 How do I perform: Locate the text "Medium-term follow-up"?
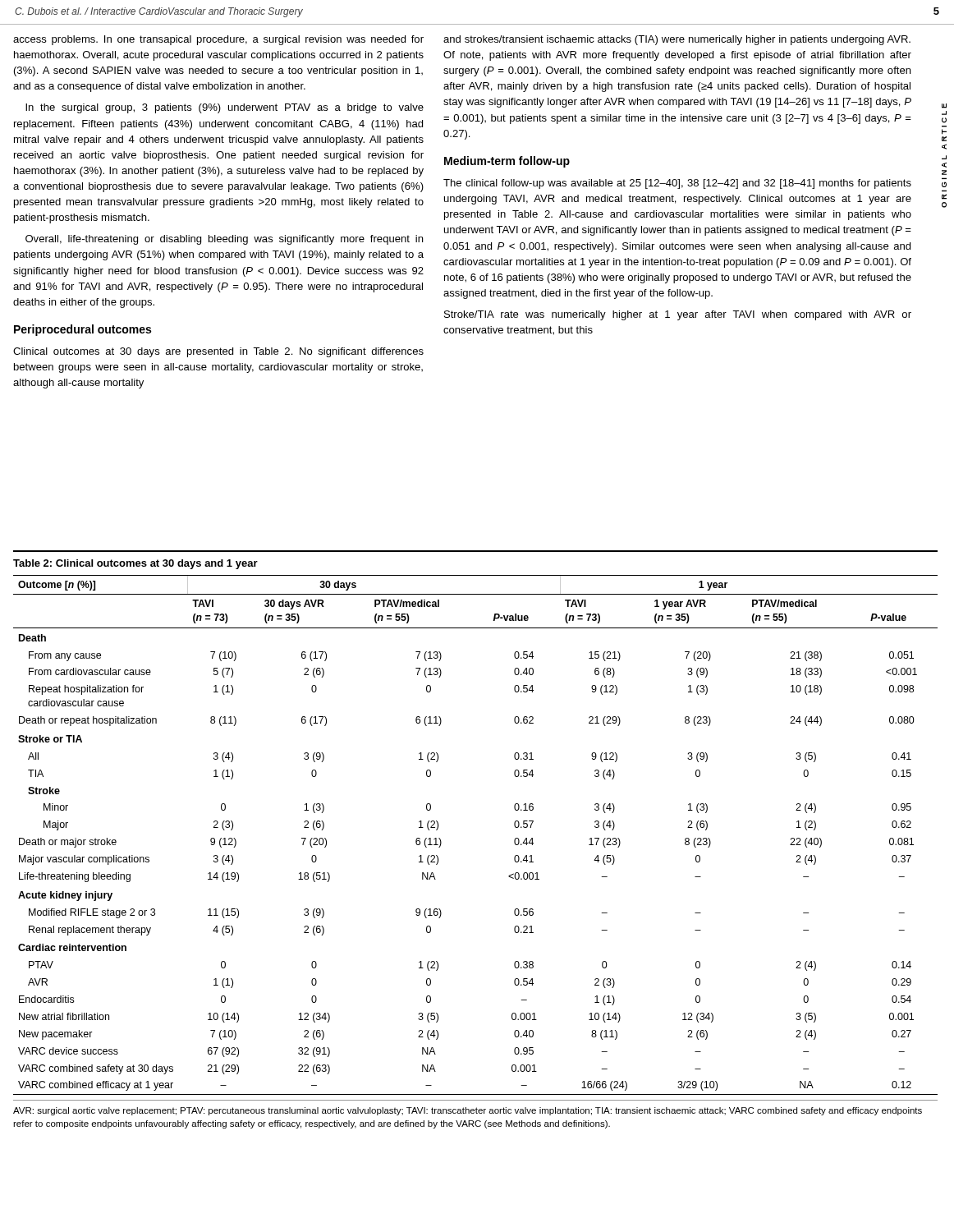507,161
